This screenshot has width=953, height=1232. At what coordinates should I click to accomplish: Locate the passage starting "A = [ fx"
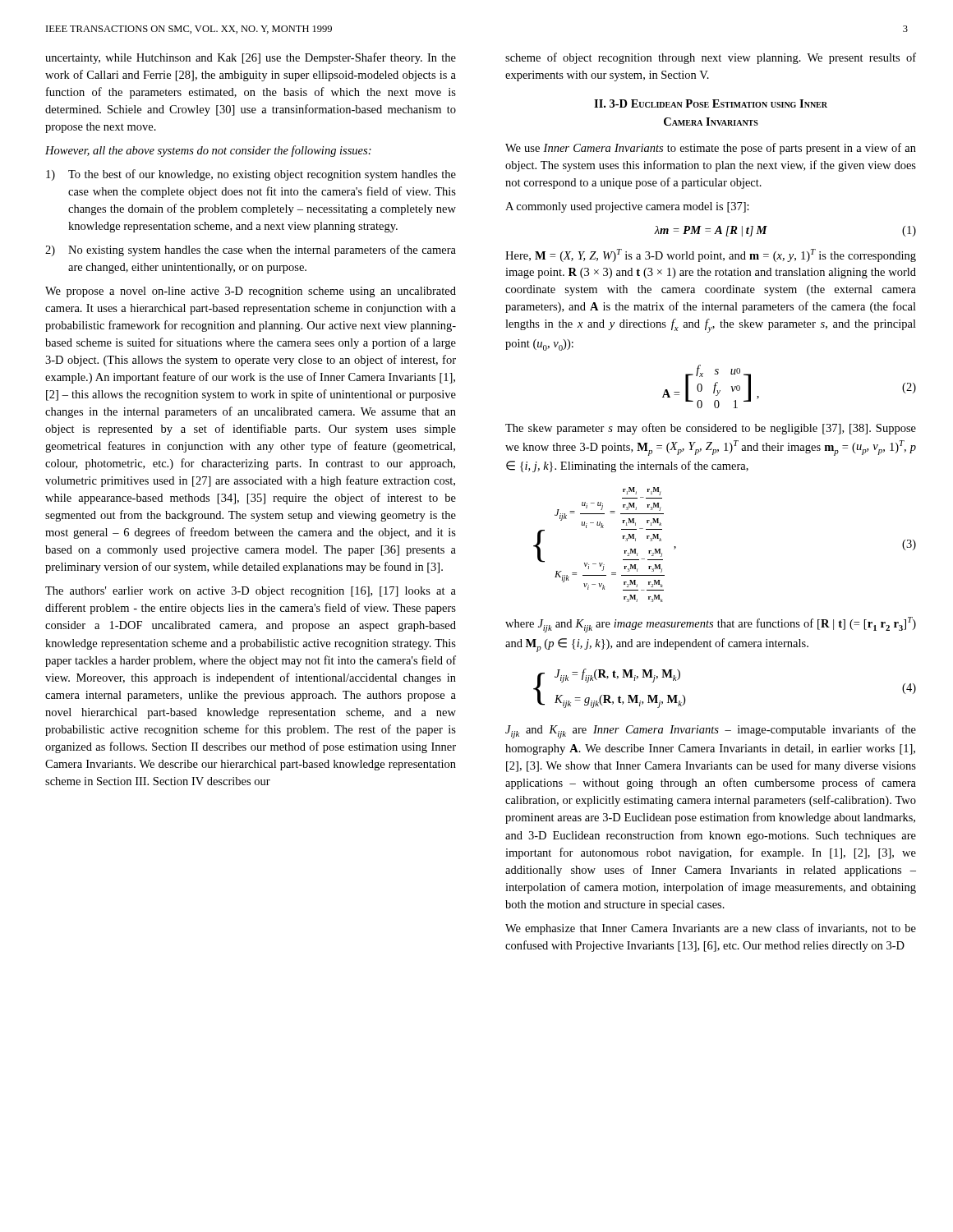coord(711,387)
